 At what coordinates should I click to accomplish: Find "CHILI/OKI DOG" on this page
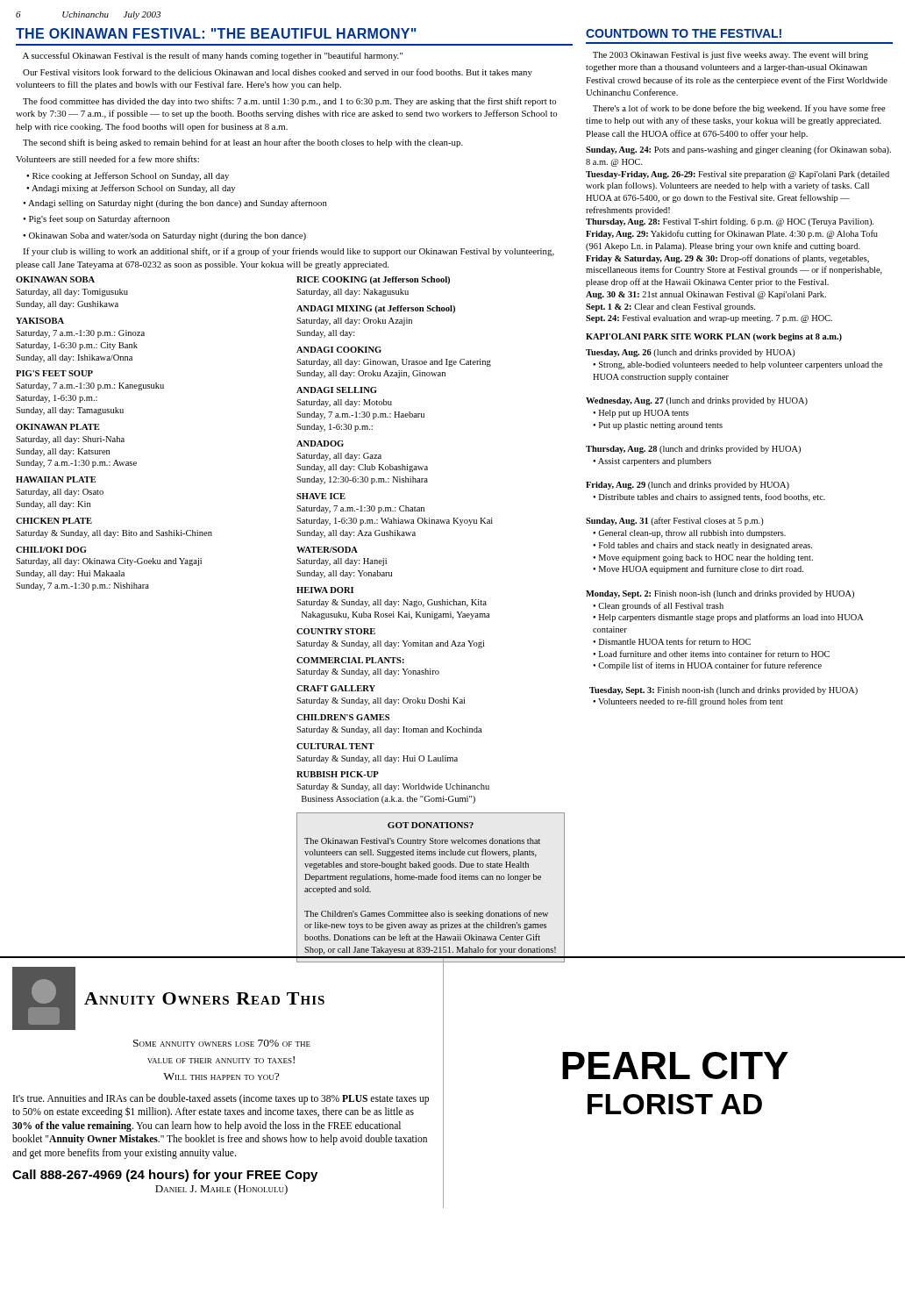point(51,549)
